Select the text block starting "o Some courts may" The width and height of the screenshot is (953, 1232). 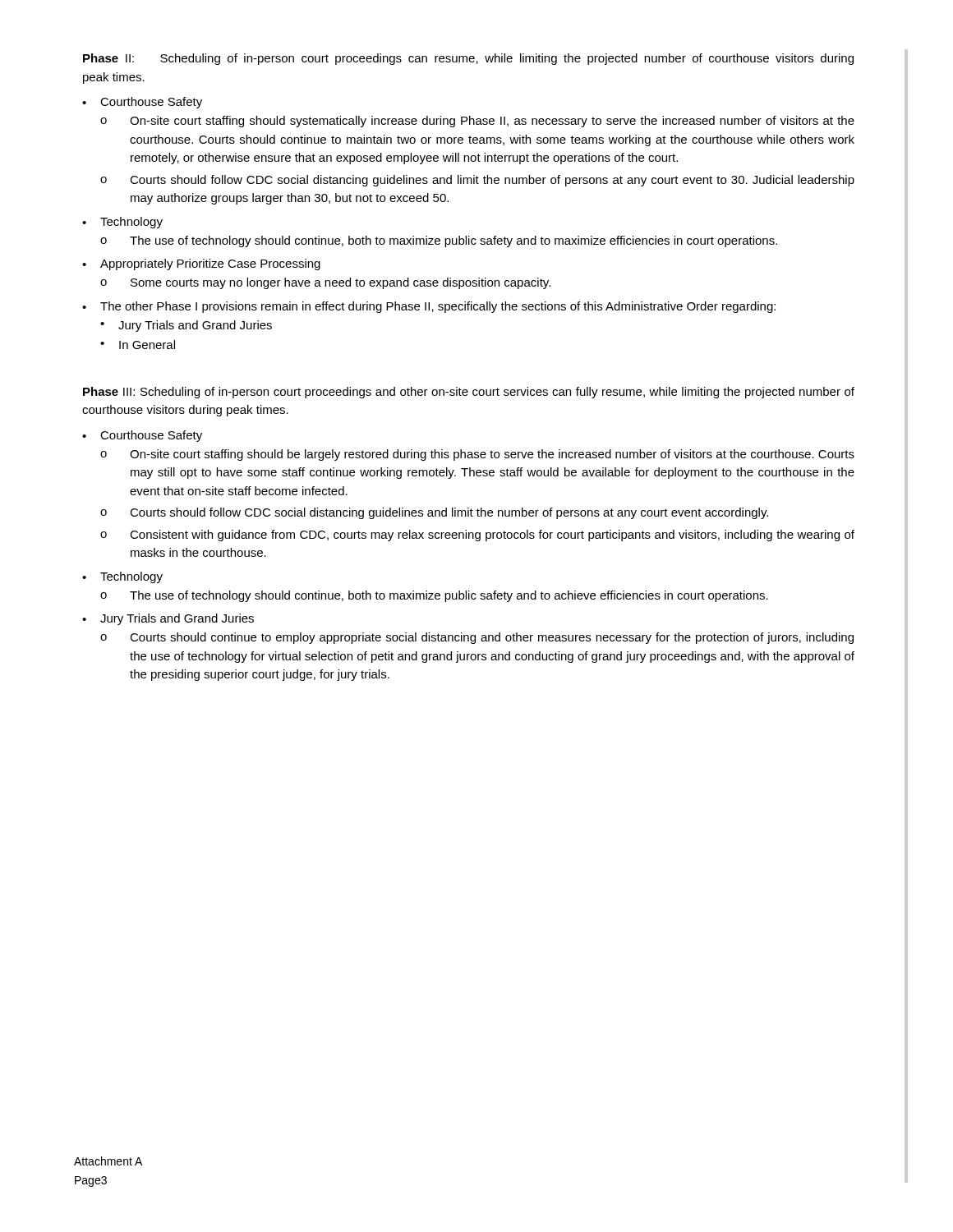477,283
